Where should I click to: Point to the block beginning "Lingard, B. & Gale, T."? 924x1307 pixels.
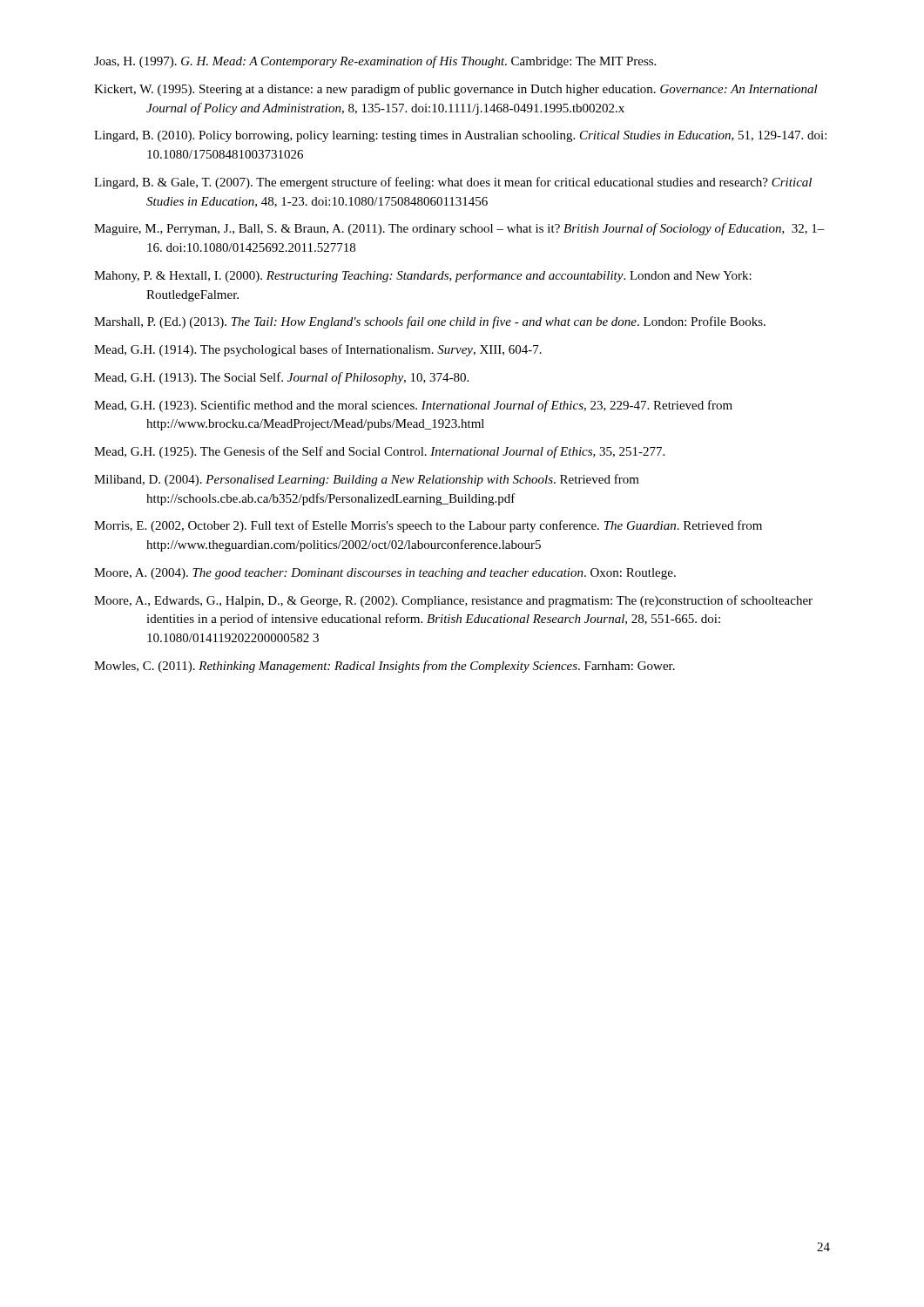[453, 191]
